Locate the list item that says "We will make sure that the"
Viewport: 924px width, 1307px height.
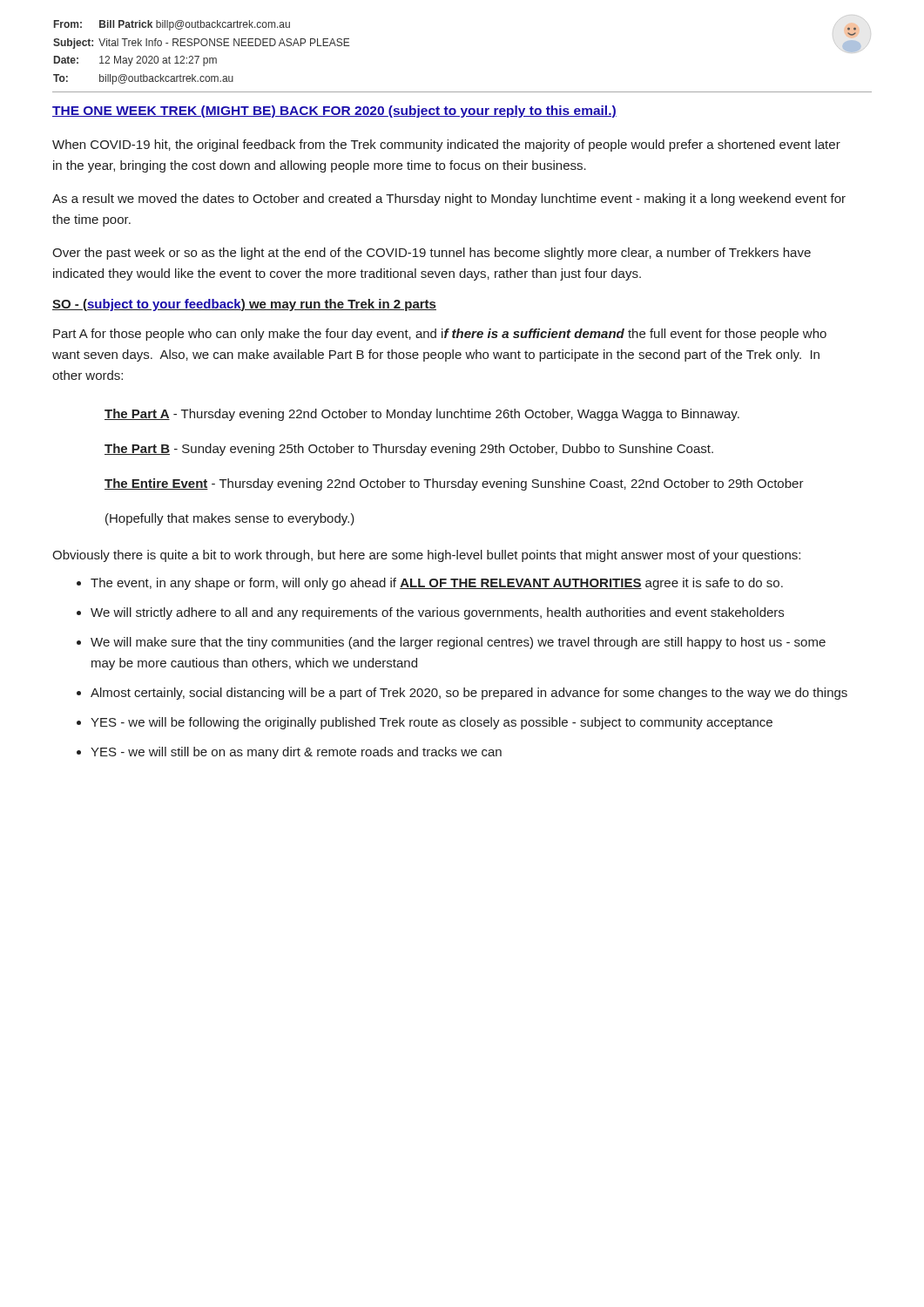(x=458, y=652)
